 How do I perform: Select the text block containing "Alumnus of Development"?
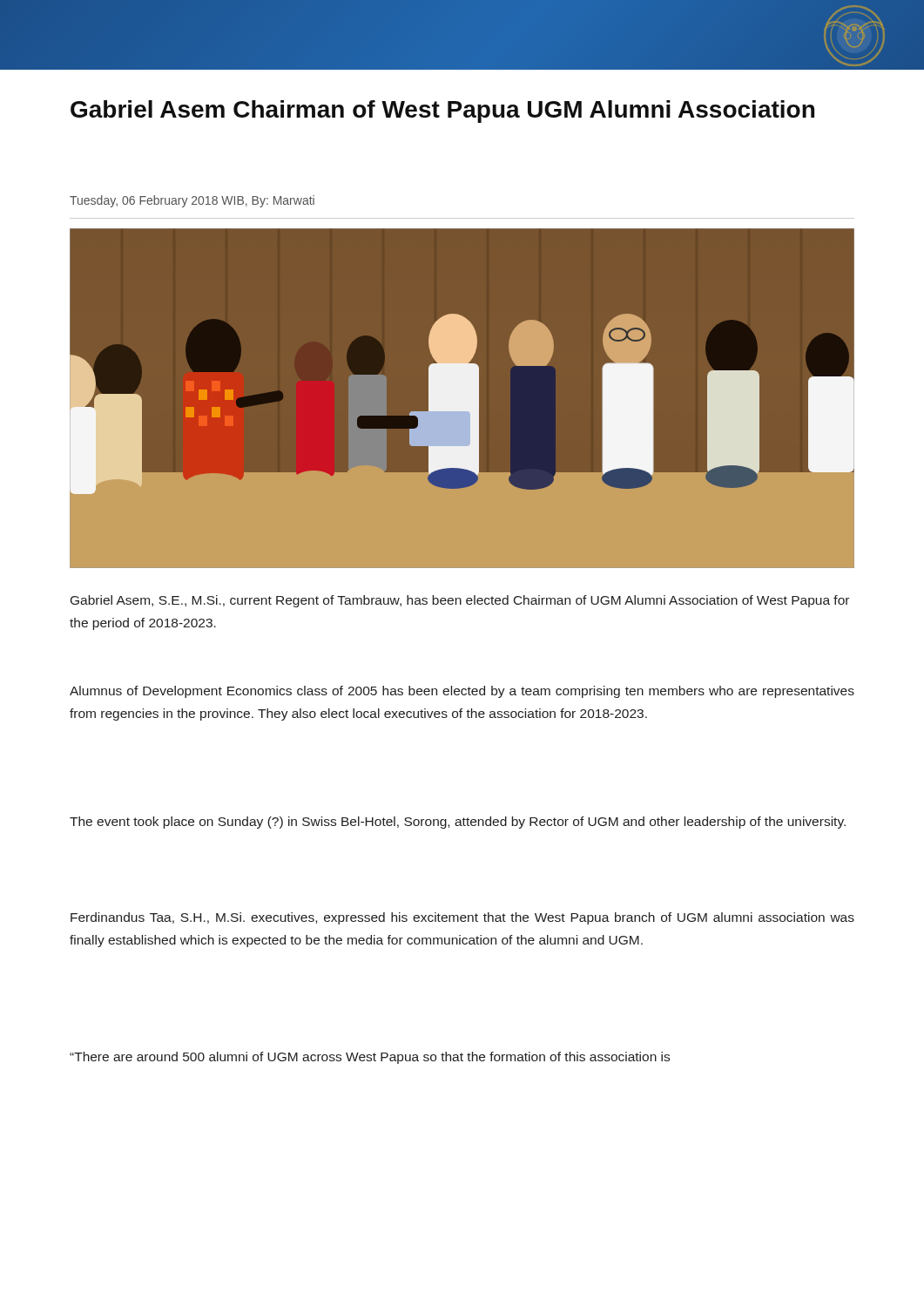[462, 702]
